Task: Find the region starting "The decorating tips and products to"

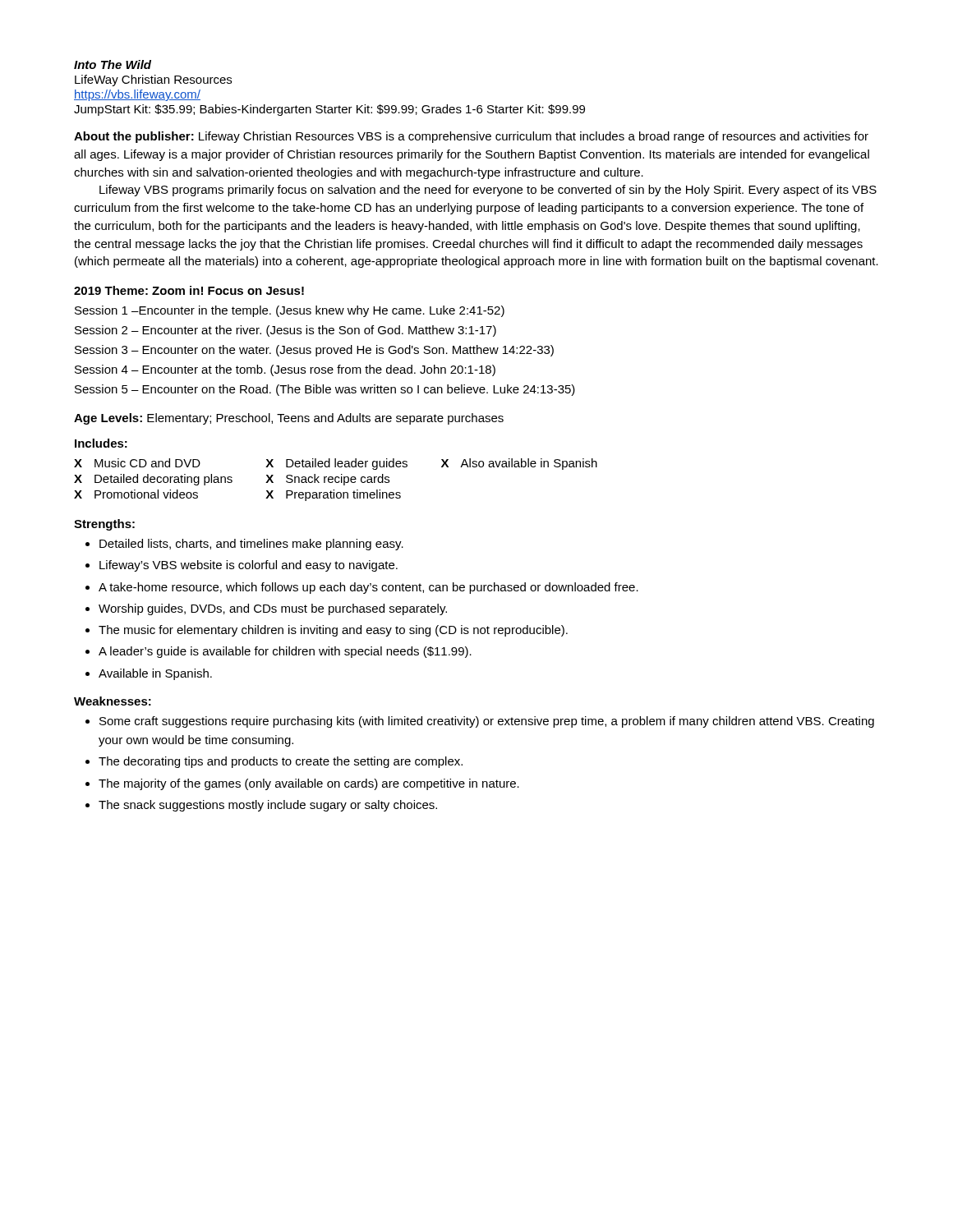Action: (281, 761)
